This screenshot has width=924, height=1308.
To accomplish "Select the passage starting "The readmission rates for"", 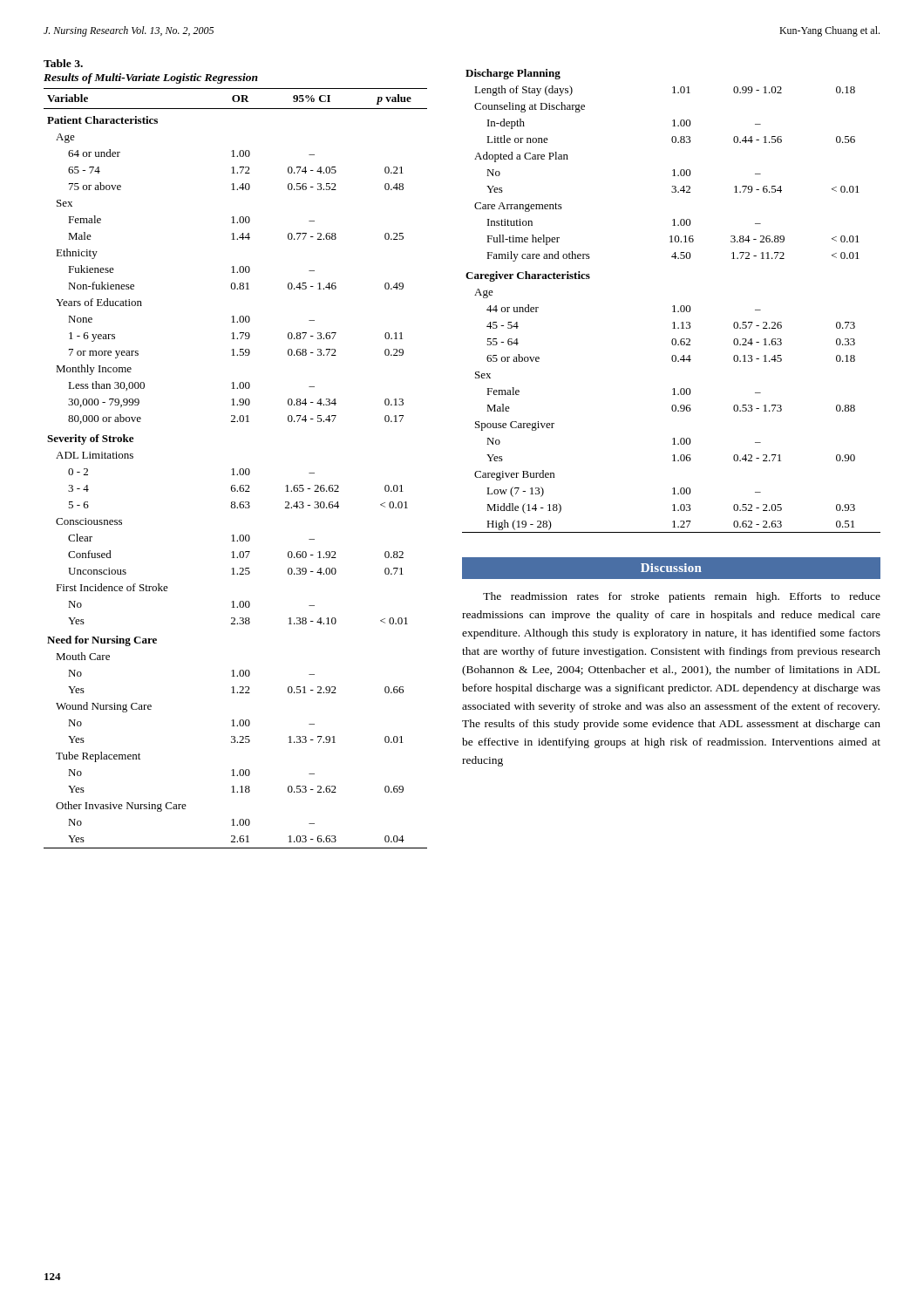I will coord(671,679).
